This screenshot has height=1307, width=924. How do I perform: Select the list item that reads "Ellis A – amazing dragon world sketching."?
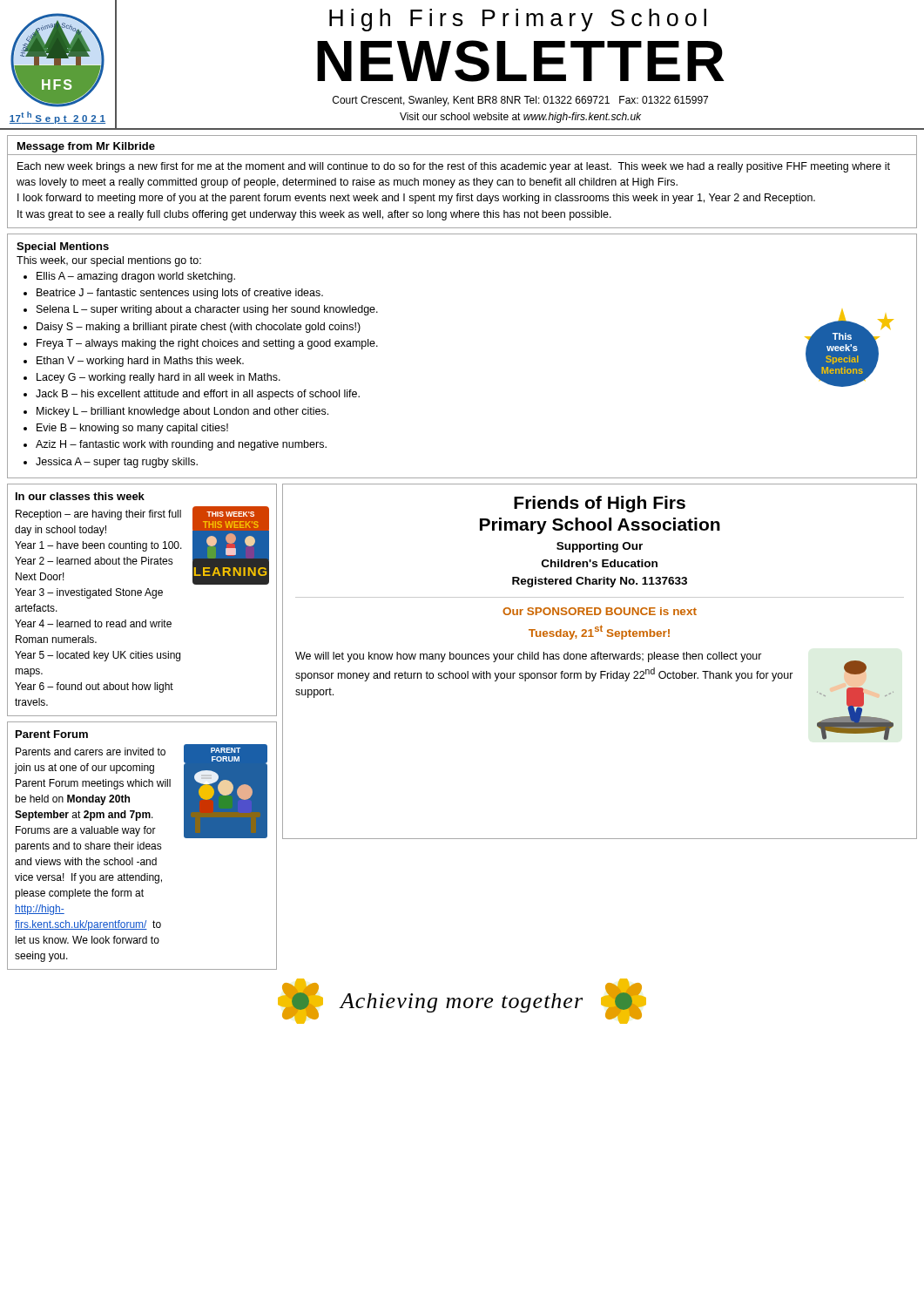136,276
